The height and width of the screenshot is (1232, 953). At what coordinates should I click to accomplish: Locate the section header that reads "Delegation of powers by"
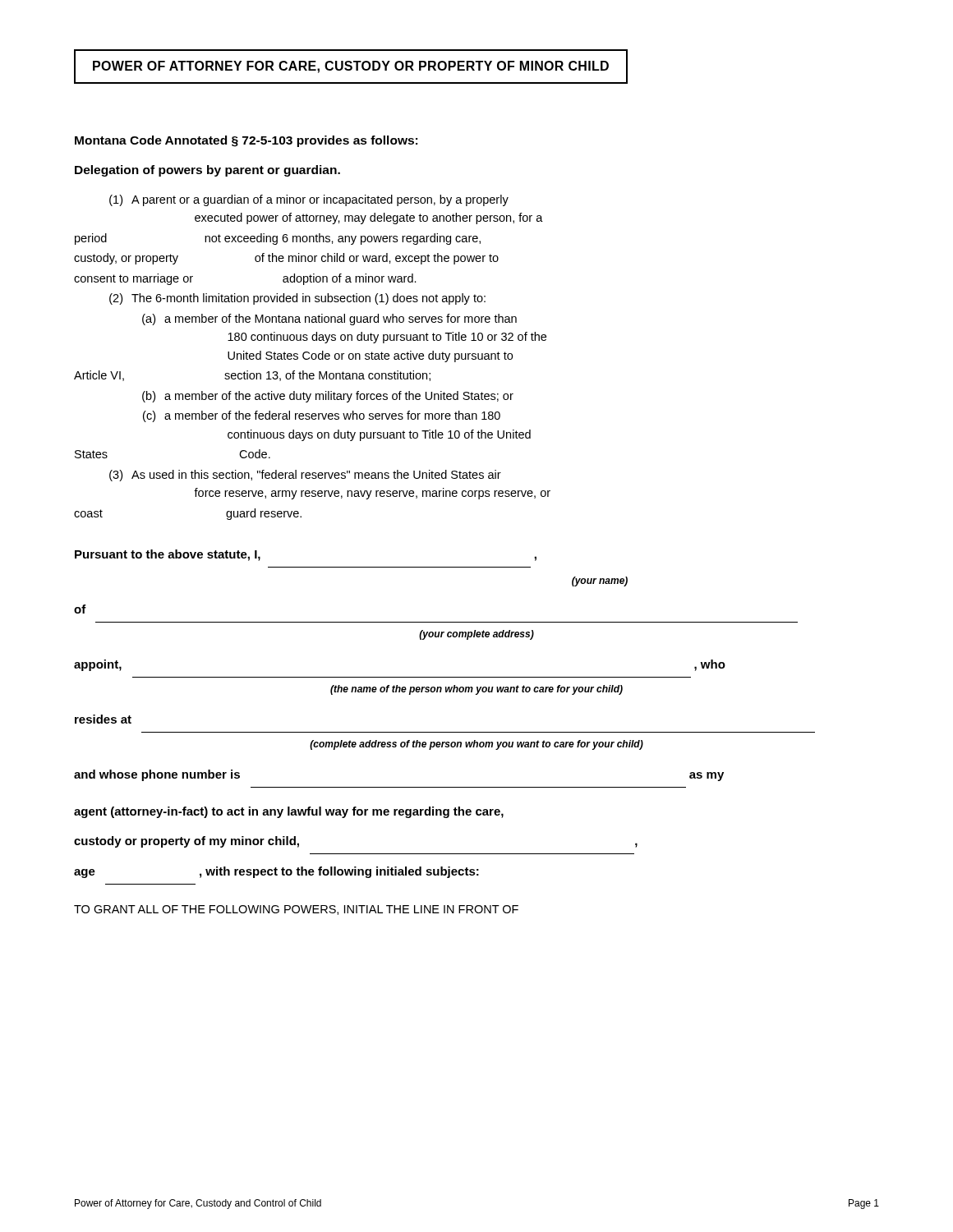[x=207, y=171]
